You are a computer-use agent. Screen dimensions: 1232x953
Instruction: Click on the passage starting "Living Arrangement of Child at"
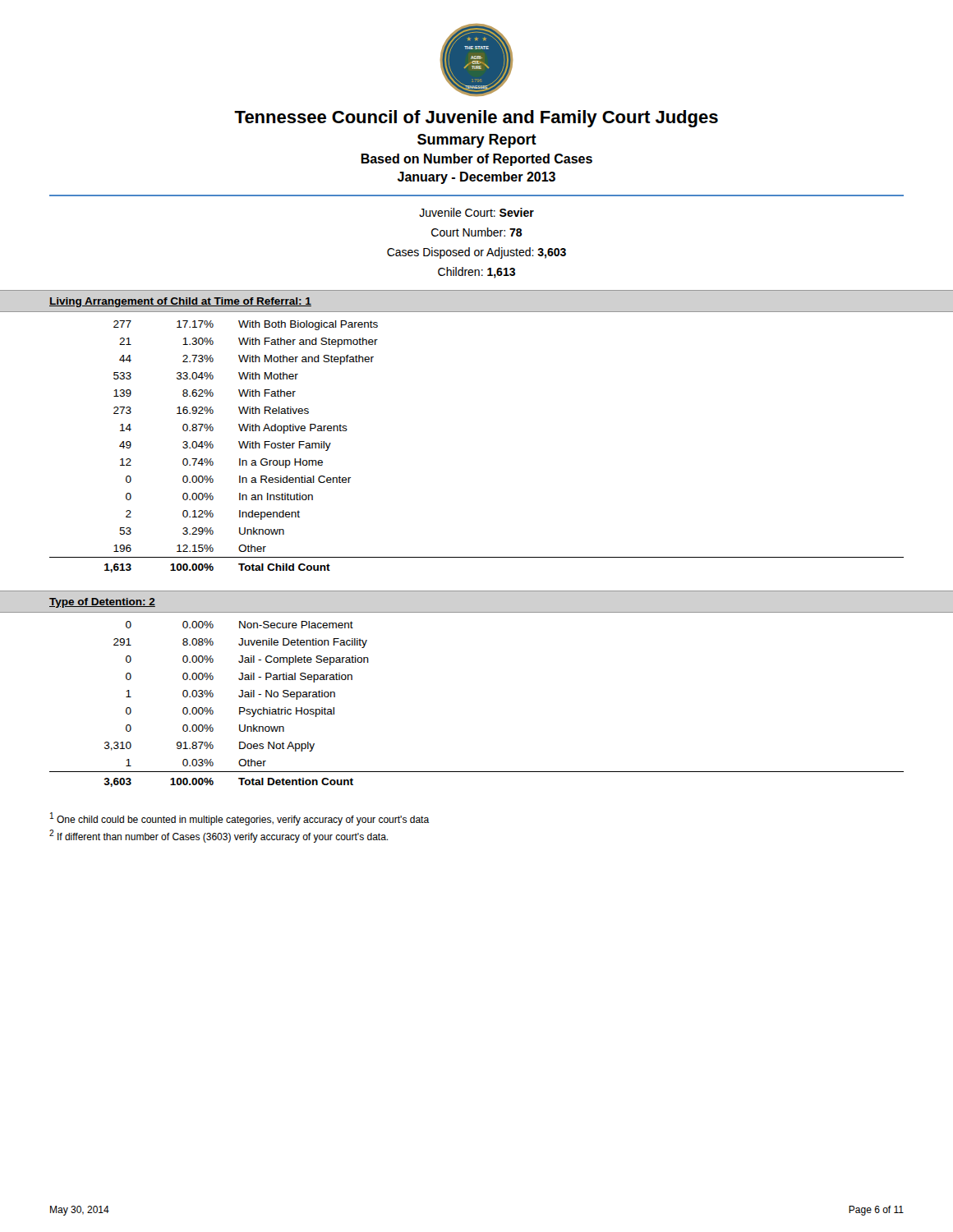[x=180, y=301]
